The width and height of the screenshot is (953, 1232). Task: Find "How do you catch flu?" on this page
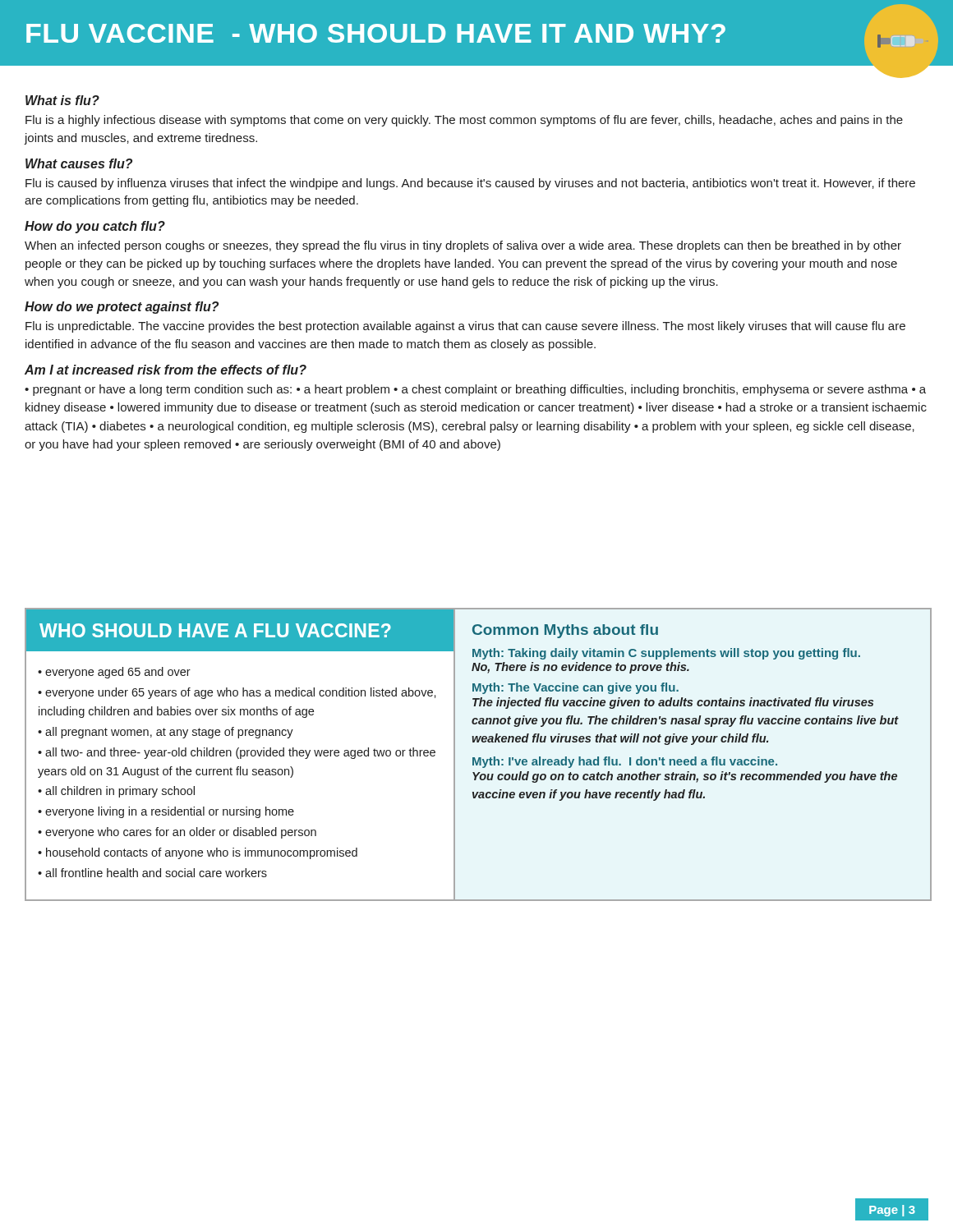point(95,226)
